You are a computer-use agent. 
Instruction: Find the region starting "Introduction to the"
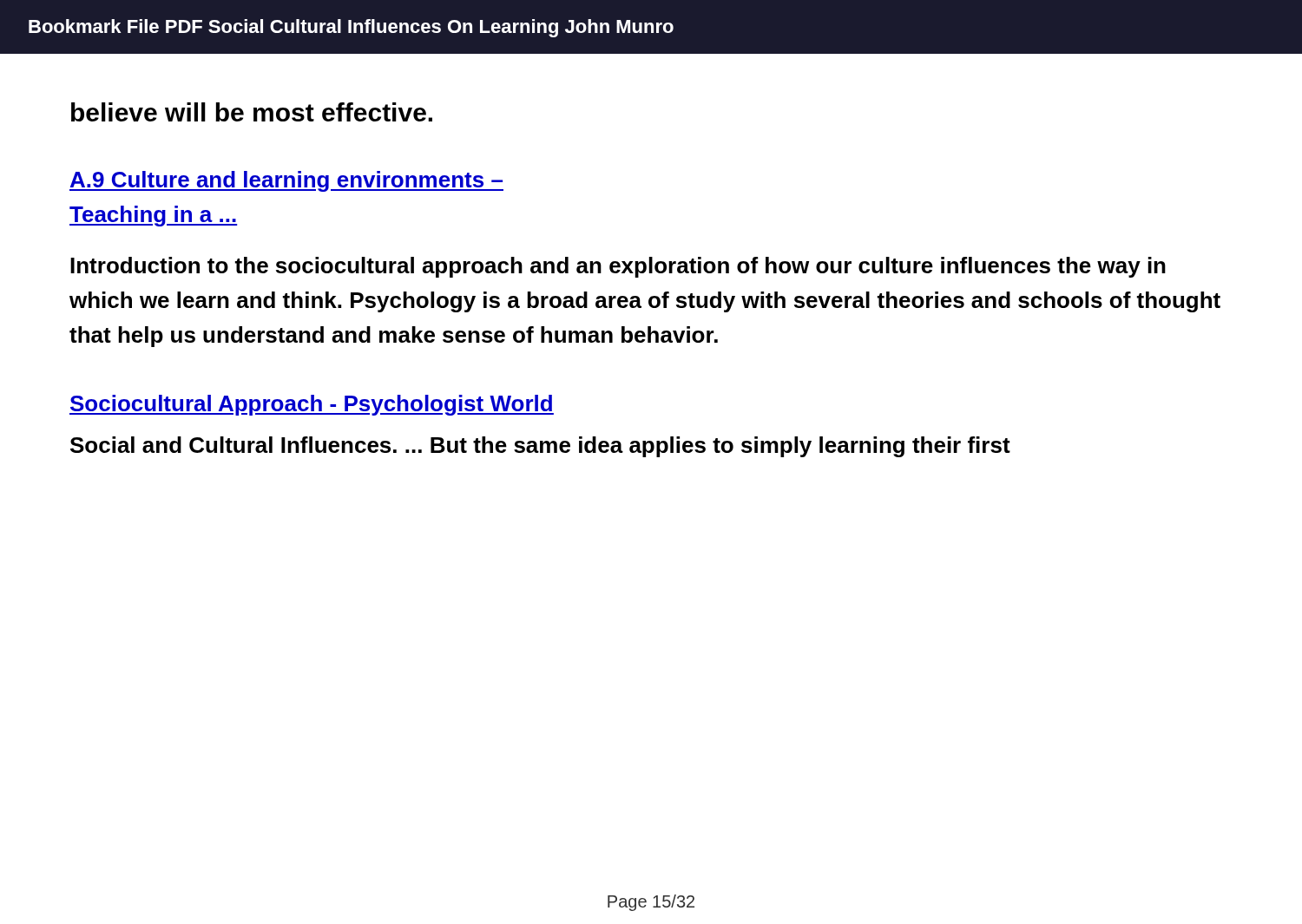[645, 300]
